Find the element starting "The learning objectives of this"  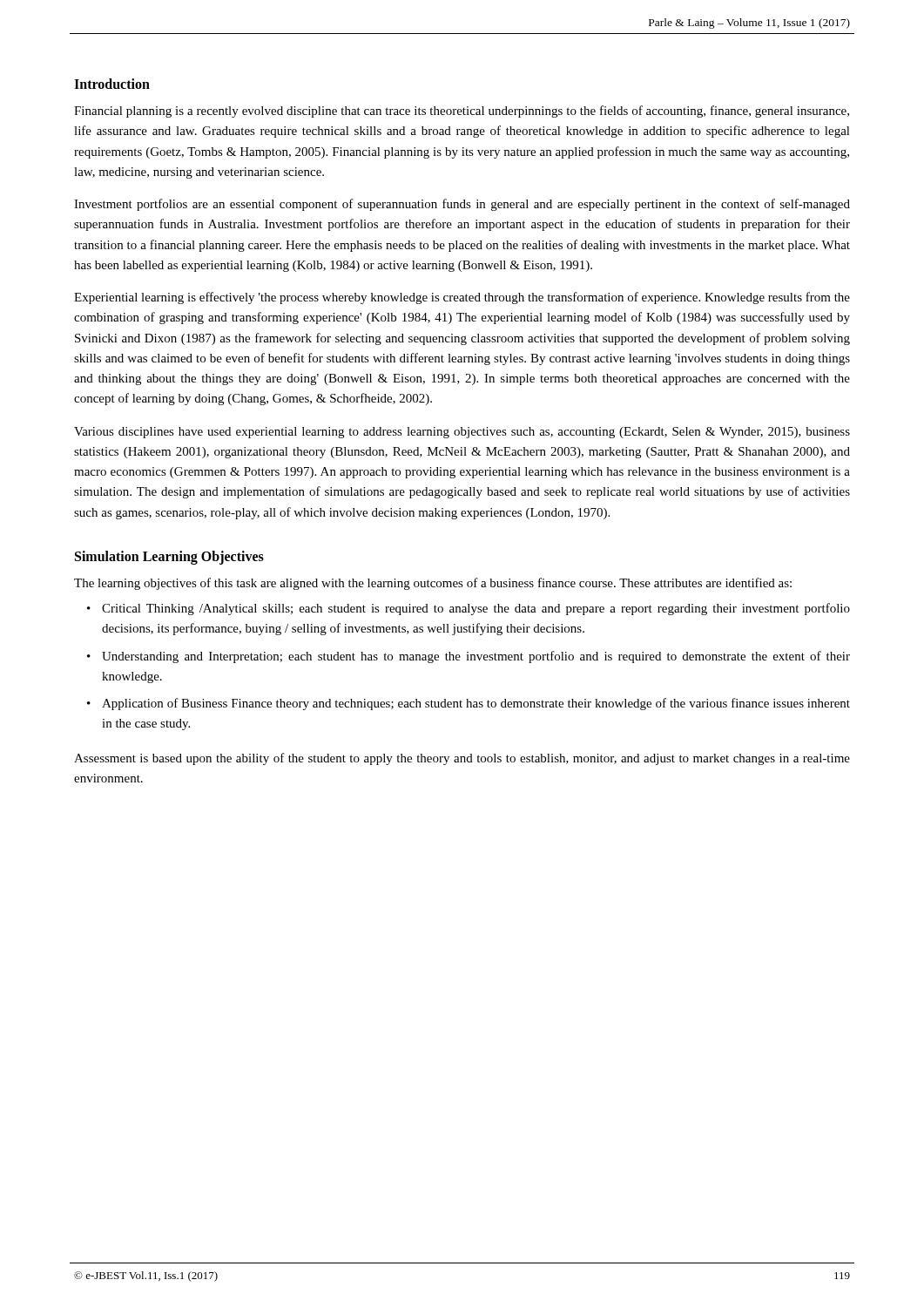433,583
